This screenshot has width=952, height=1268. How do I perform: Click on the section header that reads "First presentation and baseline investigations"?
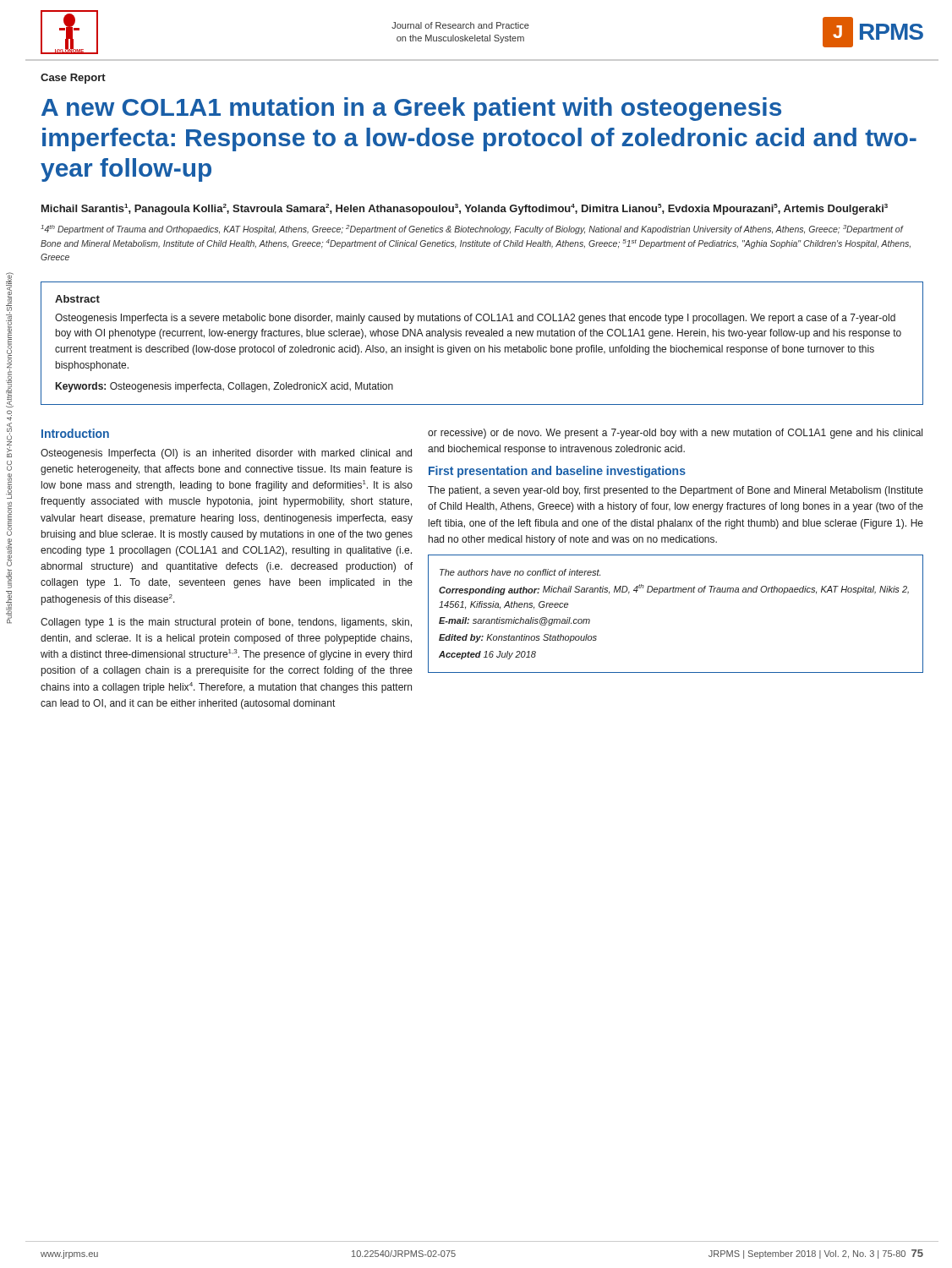point(557,471)
